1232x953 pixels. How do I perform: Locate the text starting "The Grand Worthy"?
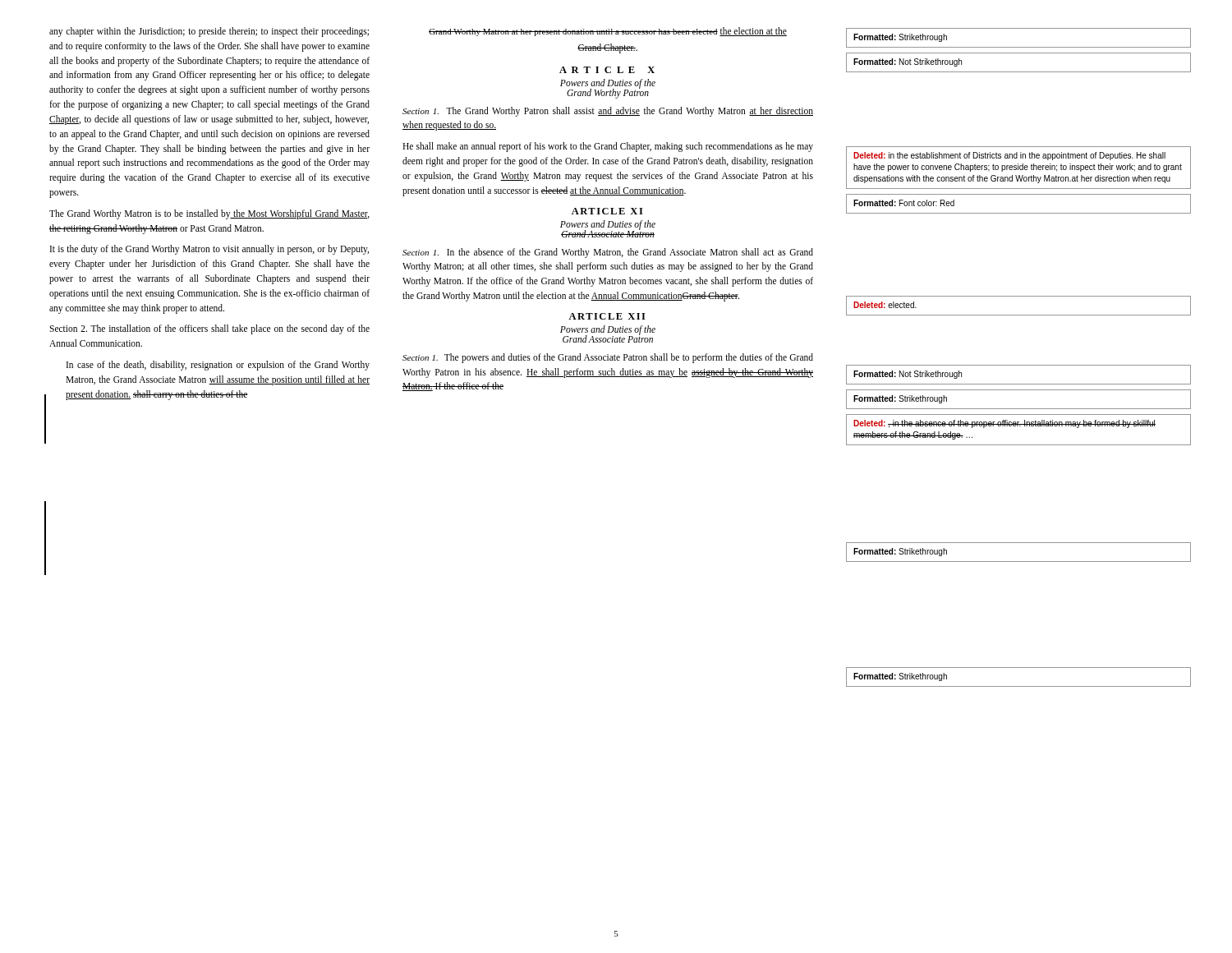209,221
